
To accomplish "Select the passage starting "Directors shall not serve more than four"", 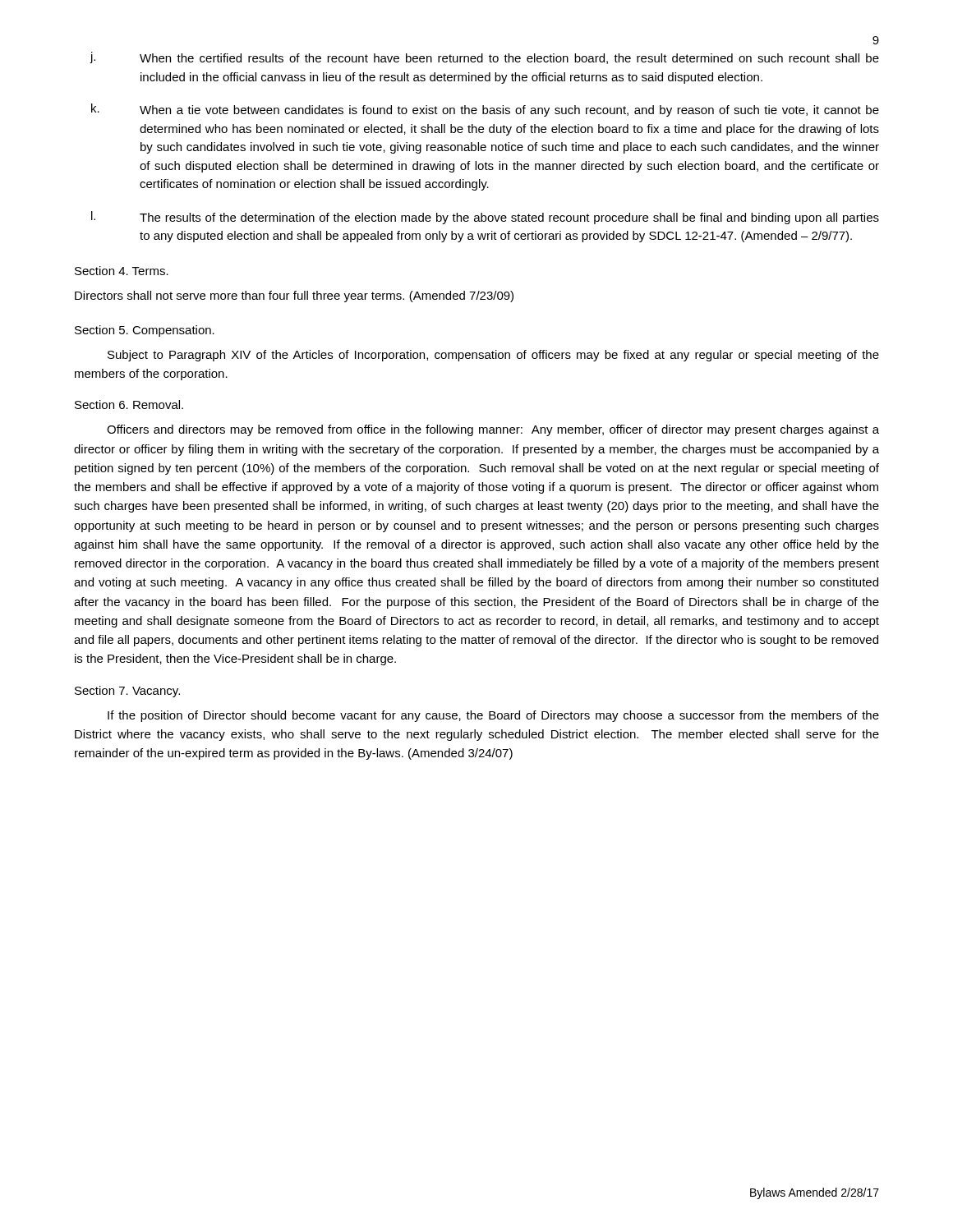I will pos(294,295).
